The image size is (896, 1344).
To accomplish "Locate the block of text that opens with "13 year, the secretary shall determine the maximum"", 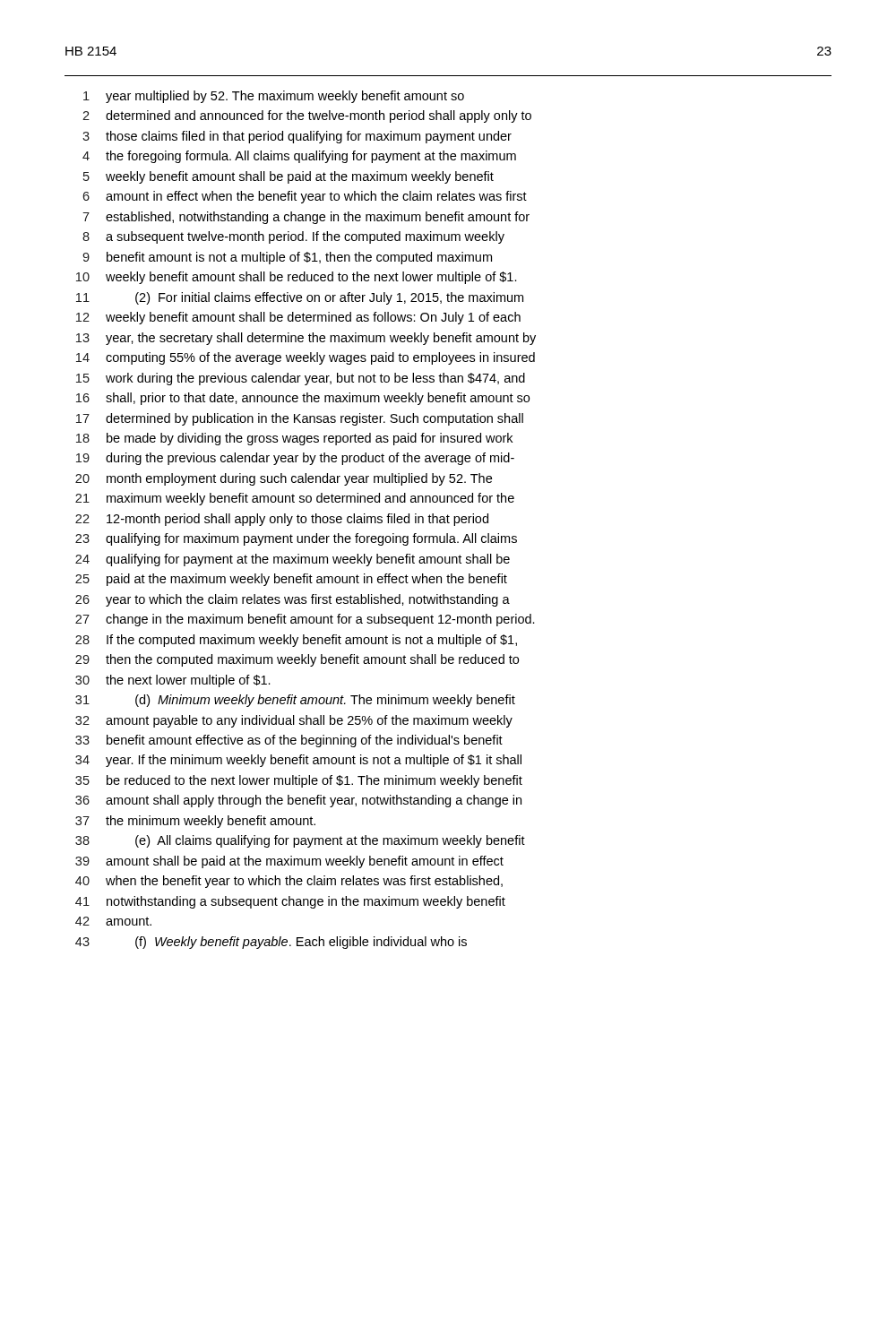I will (x=448, y=338).
